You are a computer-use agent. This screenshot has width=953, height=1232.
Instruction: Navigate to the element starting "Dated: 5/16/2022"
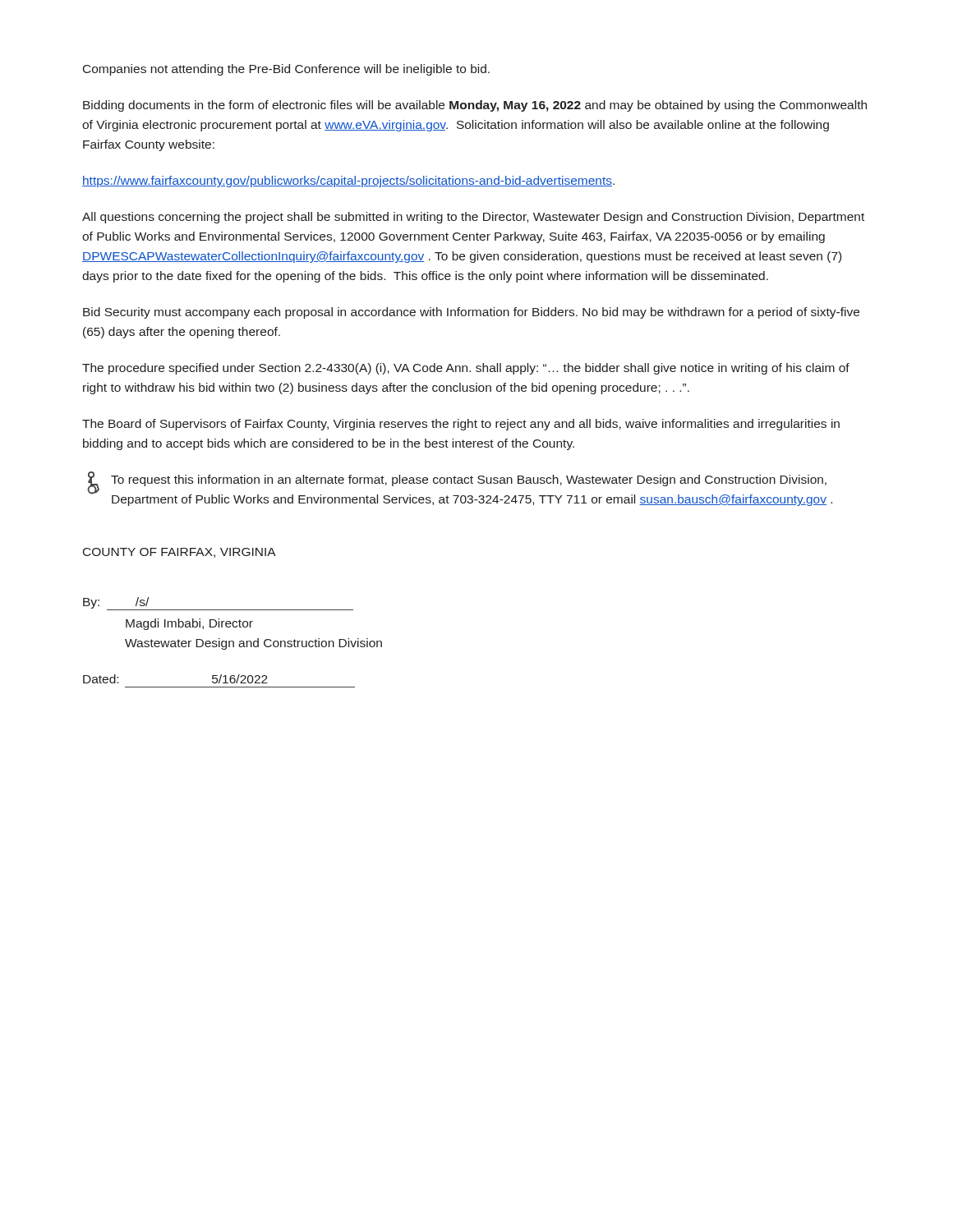tap(218, 680)
